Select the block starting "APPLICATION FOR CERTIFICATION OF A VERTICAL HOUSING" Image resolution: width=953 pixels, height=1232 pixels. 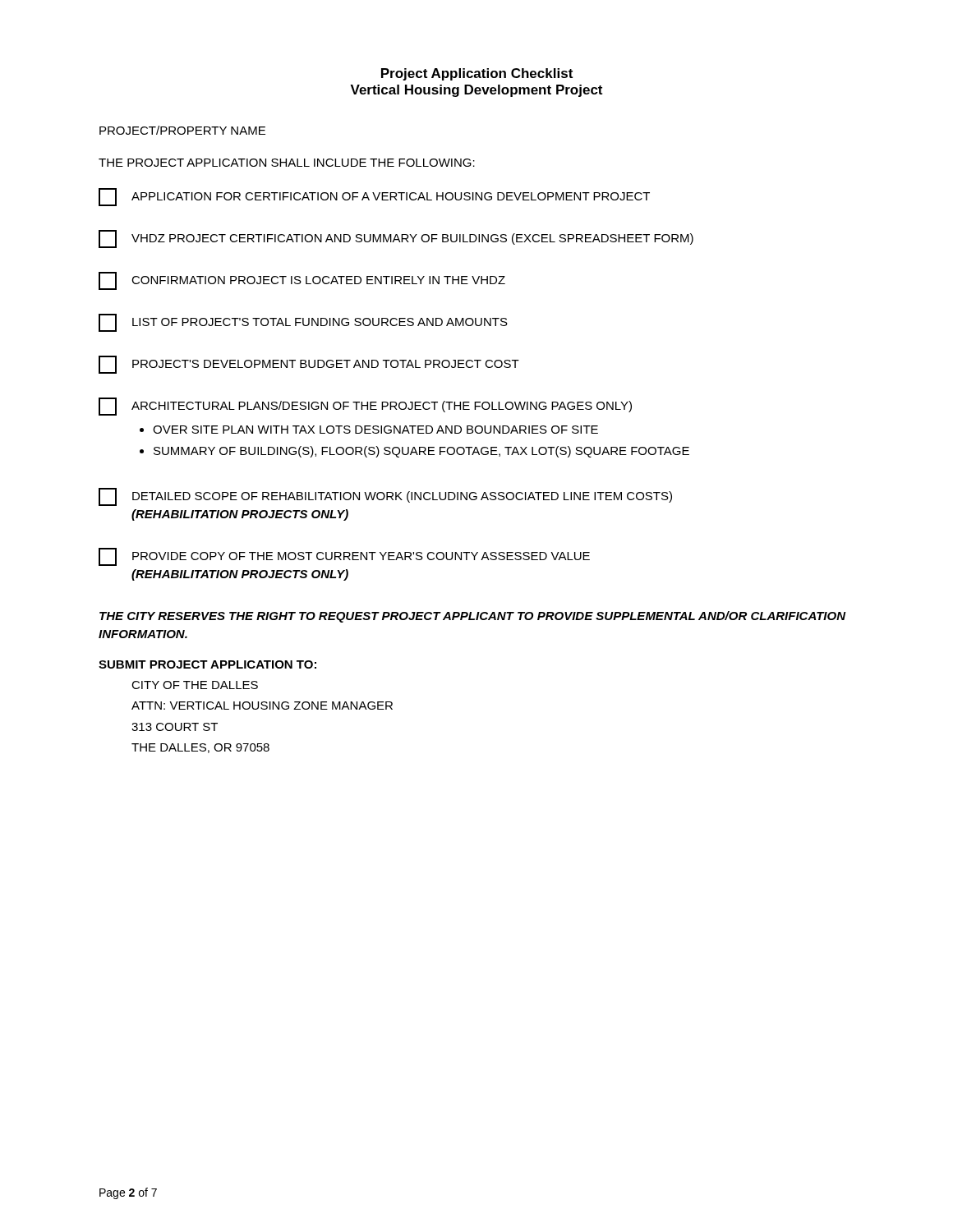tap(374, 197)
